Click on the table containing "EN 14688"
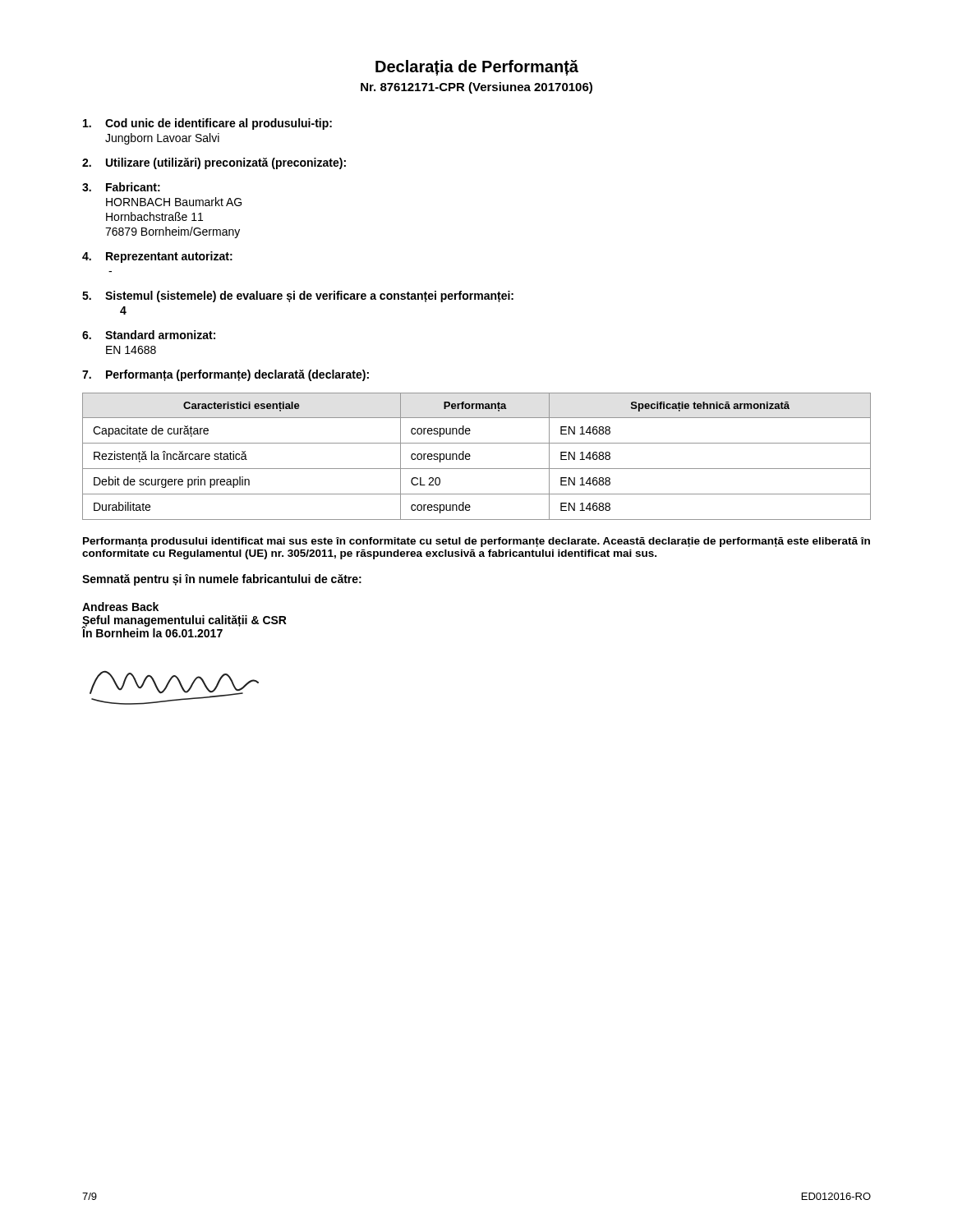This screenshot has width=953, height=1232. (x=476, y=456)
